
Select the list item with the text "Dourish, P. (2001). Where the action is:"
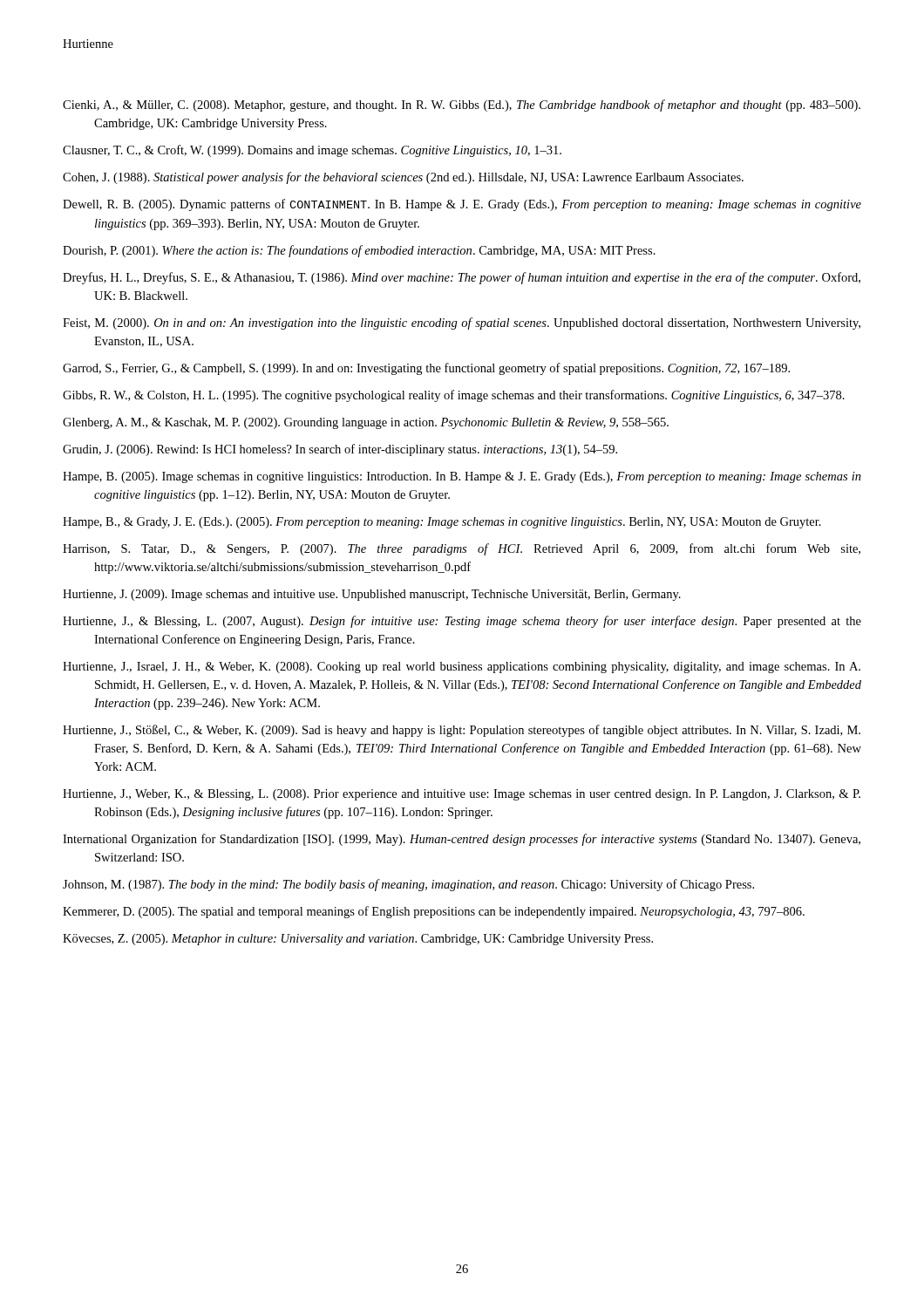tap(359, 250)
